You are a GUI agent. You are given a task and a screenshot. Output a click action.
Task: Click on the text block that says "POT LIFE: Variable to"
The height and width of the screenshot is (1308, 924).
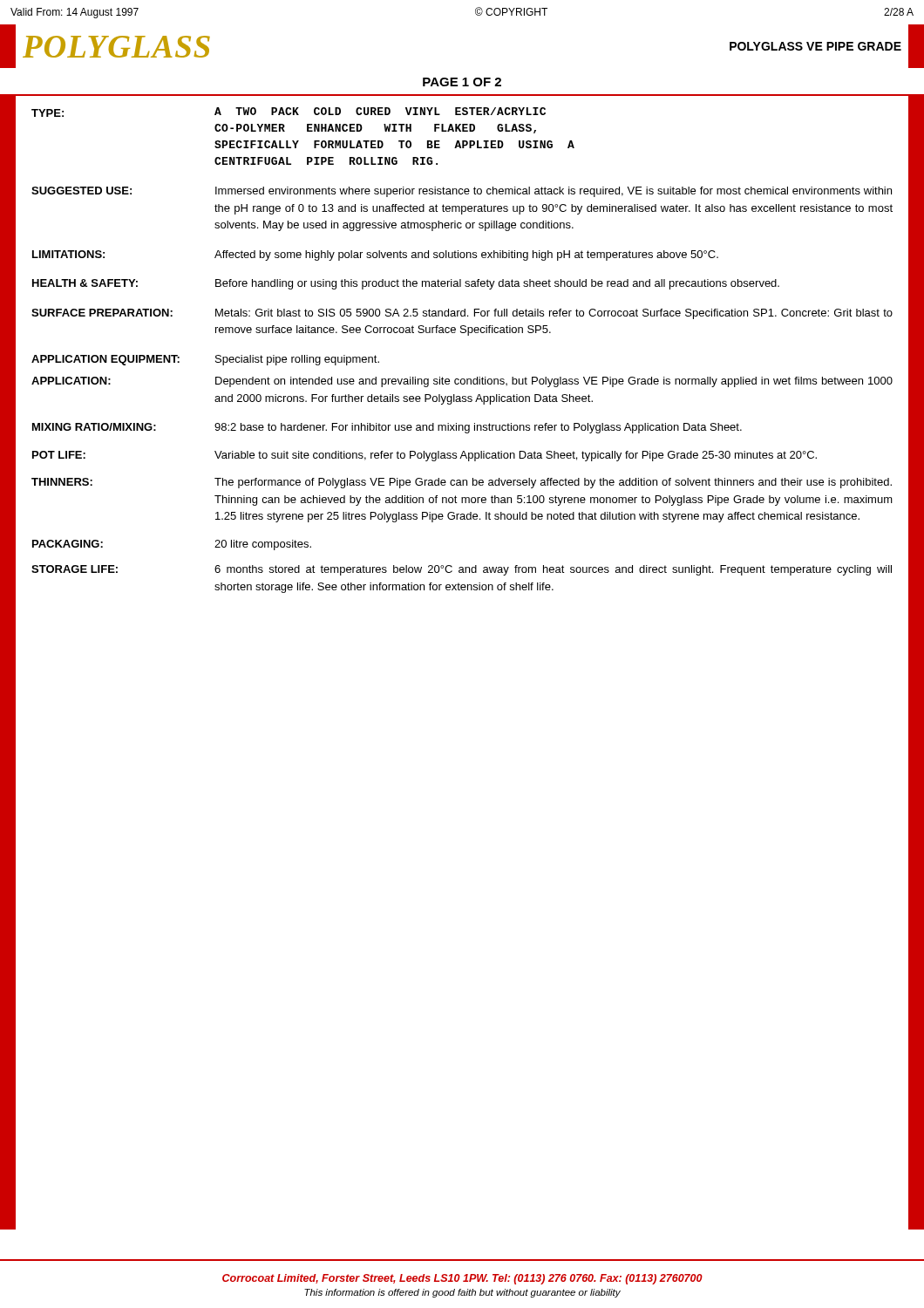462,455
